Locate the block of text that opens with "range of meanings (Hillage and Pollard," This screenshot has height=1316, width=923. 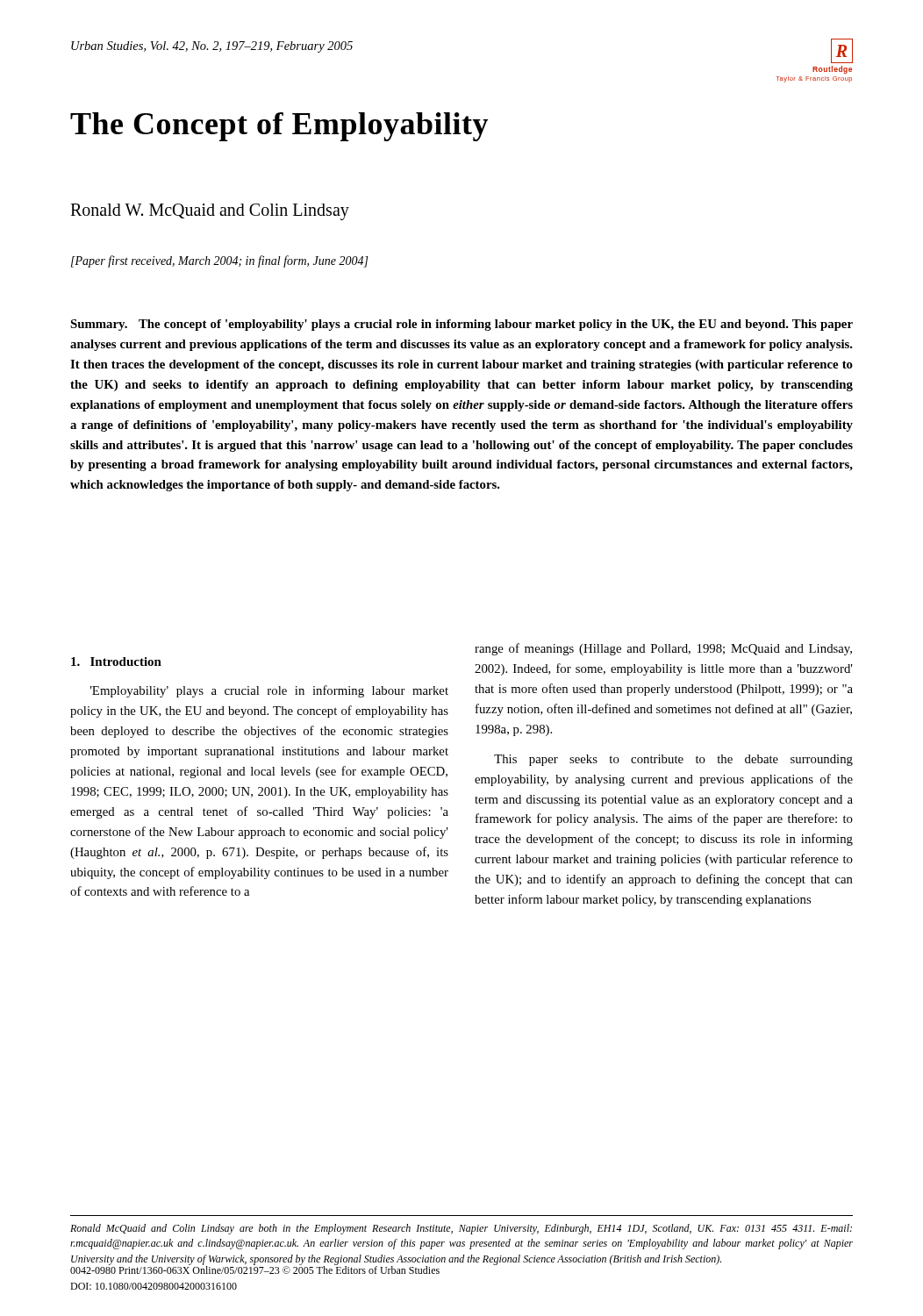tap(664, 774)
